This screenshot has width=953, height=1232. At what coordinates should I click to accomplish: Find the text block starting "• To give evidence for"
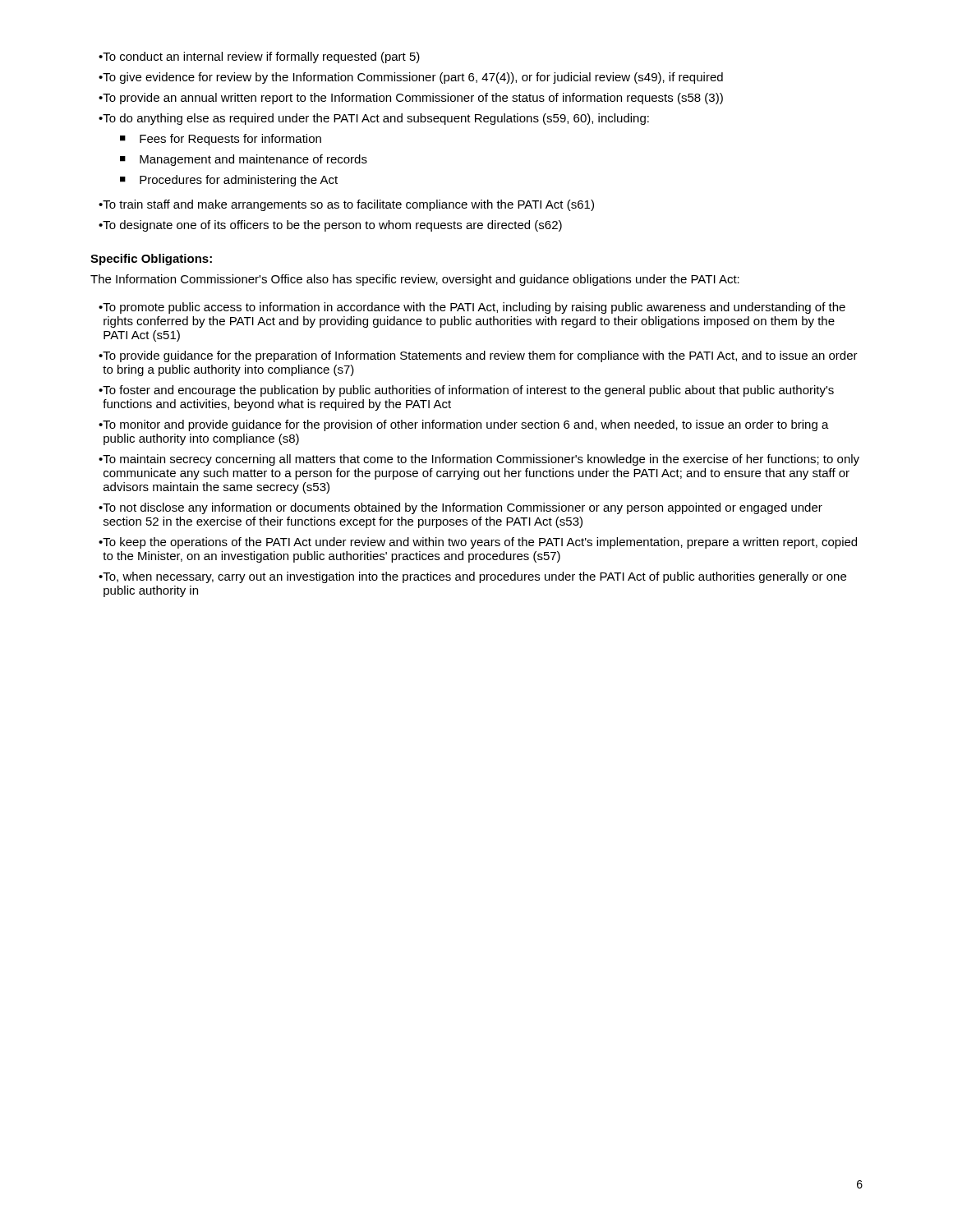pos(411,77)
